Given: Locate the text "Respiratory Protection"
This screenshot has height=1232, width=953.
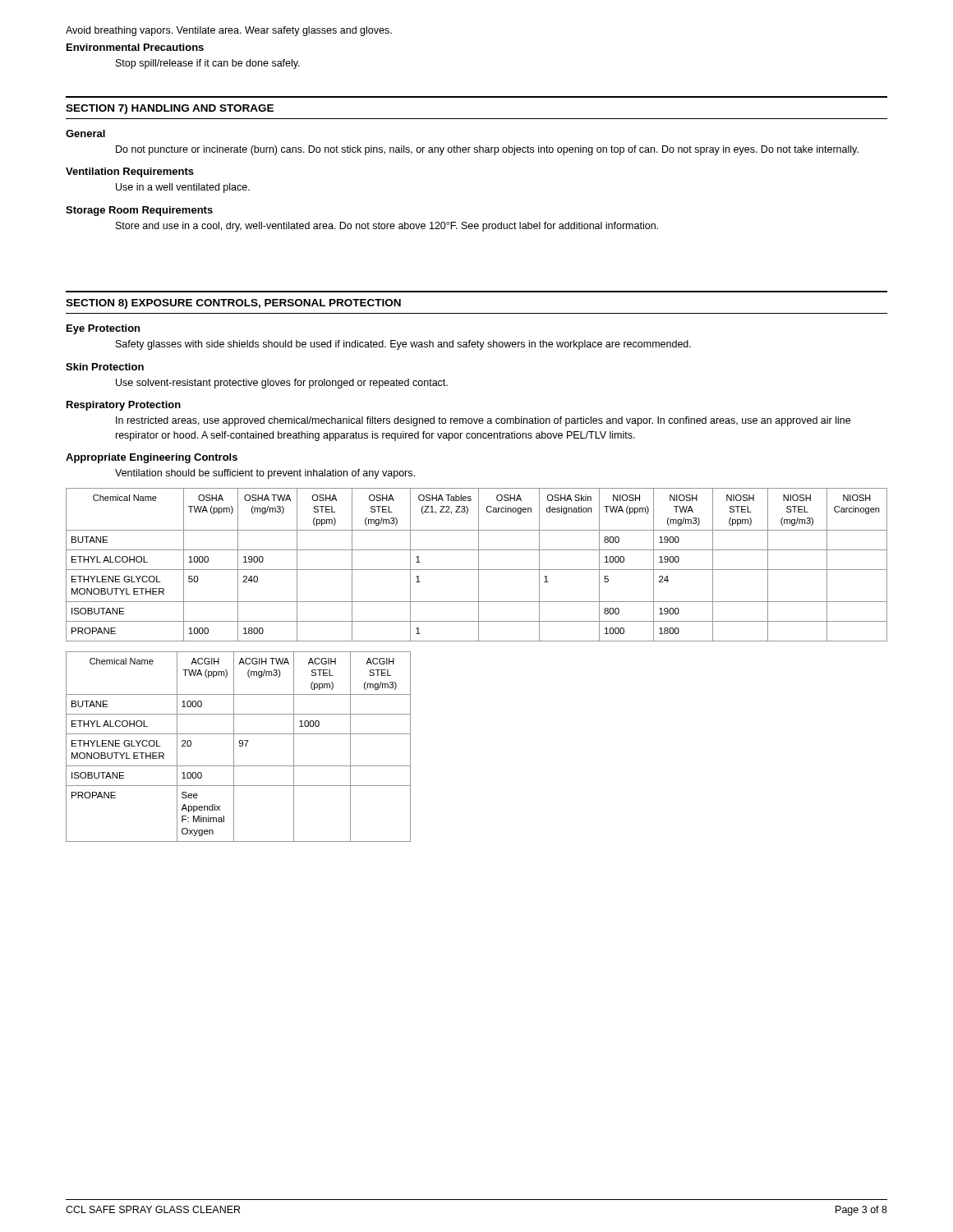Looking at the screenshot, I should (123, 404).
